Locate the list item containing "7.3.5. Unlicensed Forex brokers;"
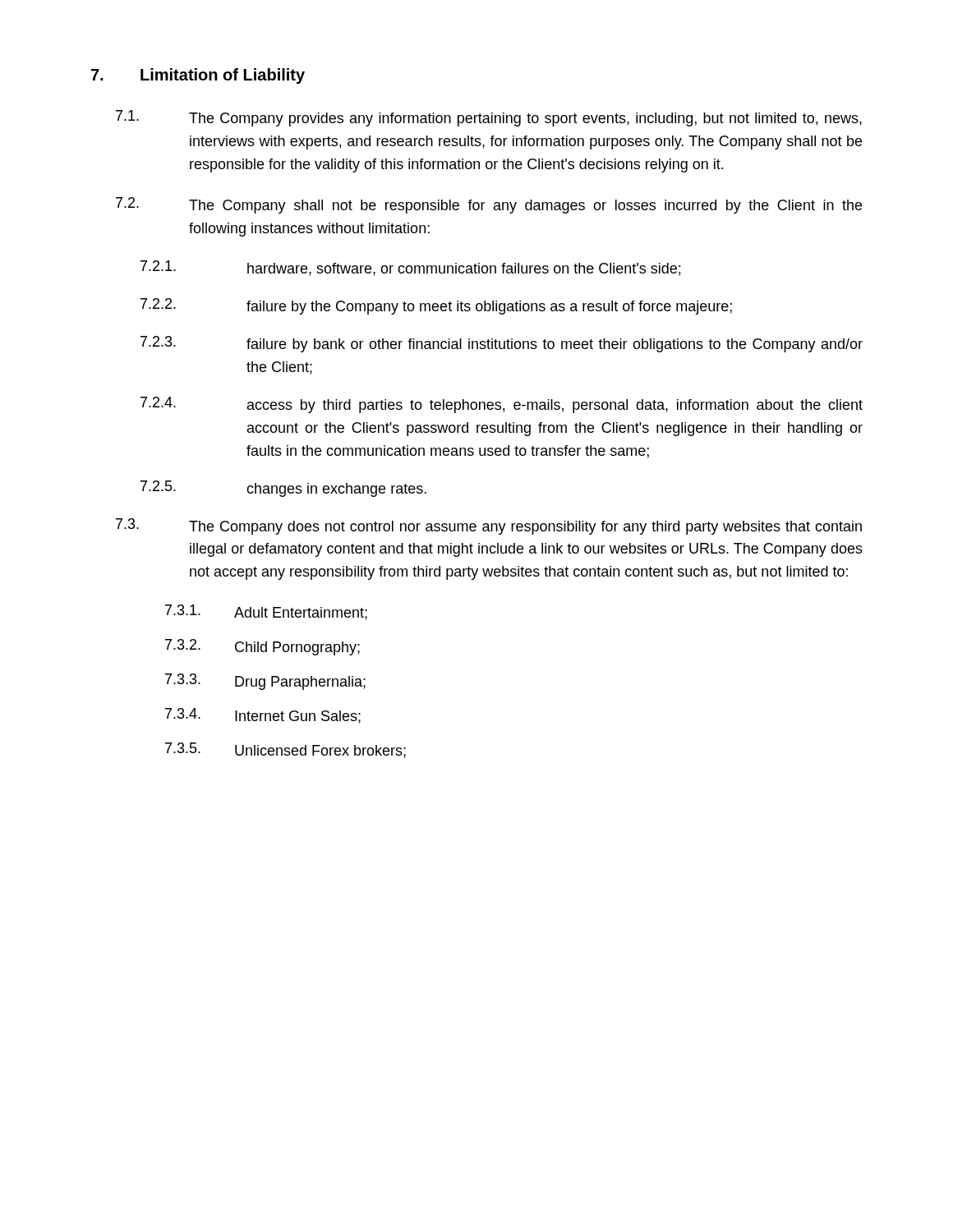 pyautogui.click(x=285, y=750)
